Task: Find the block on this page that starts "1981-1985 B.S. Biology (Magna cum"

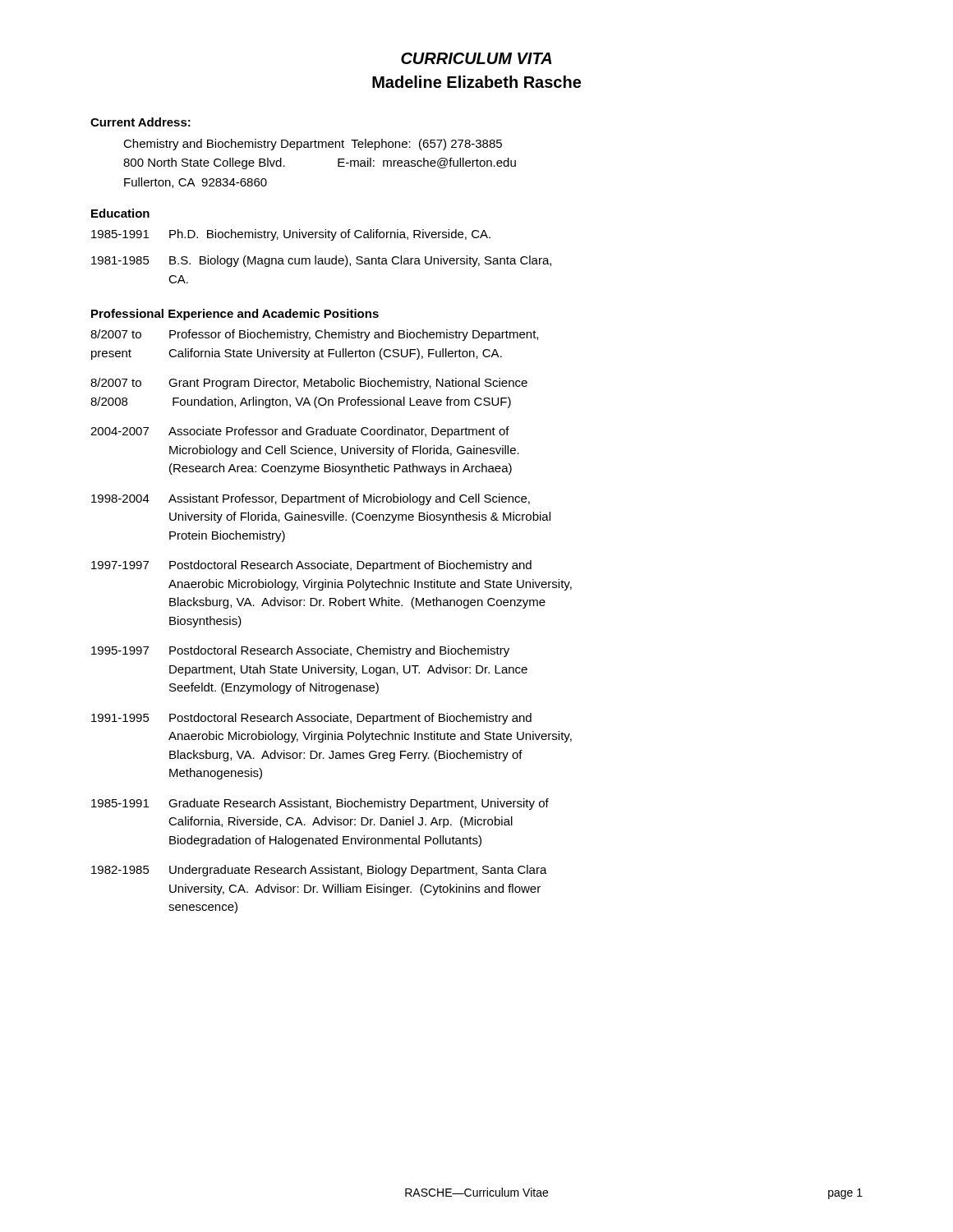Action: [476, 270]
